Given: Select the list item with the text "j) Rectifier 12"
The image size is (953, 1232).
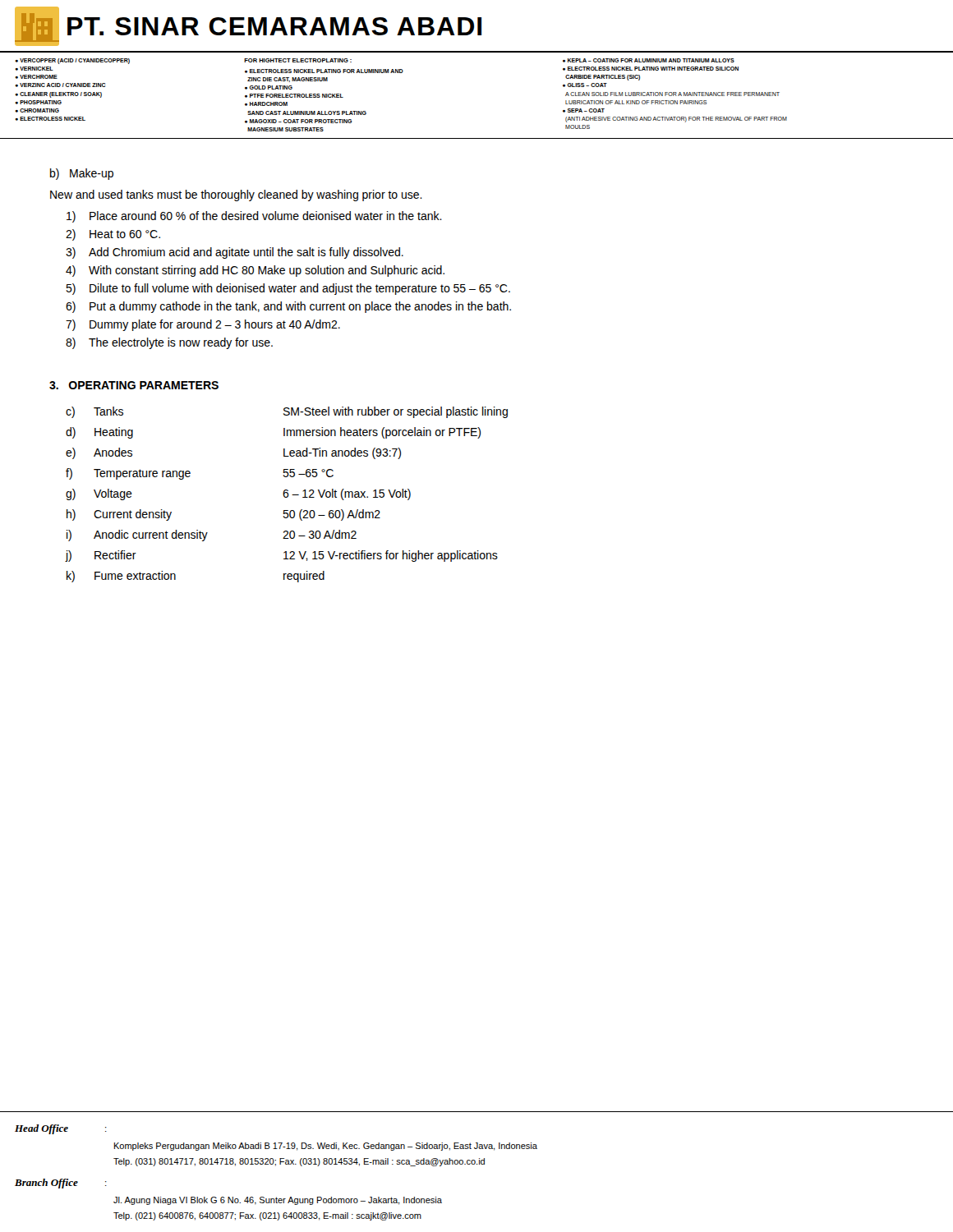Looking at the screenshot, I should coord(282,555).
